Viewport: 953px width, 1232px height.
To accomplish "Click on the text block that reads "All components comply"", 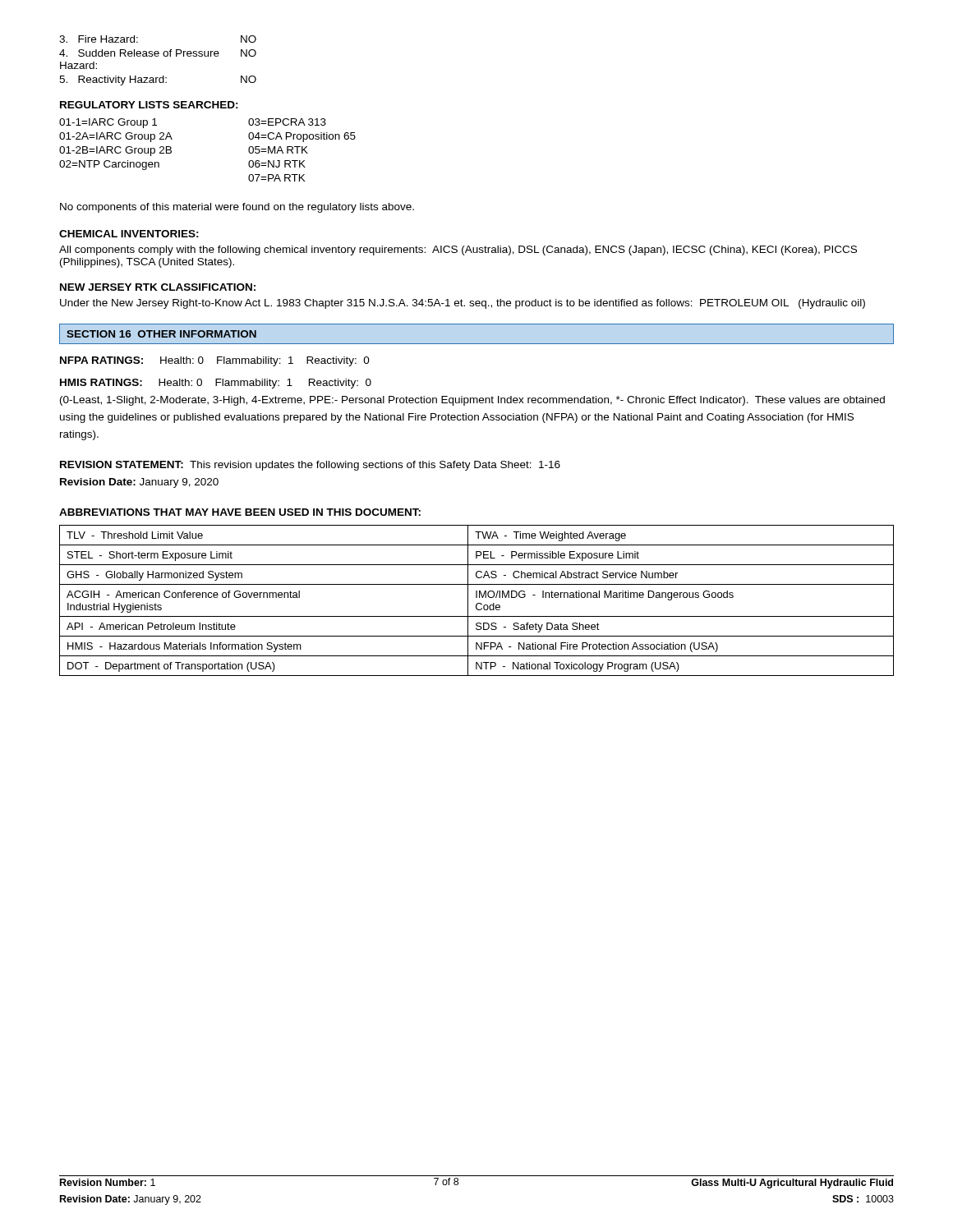I will pos(458,255).
